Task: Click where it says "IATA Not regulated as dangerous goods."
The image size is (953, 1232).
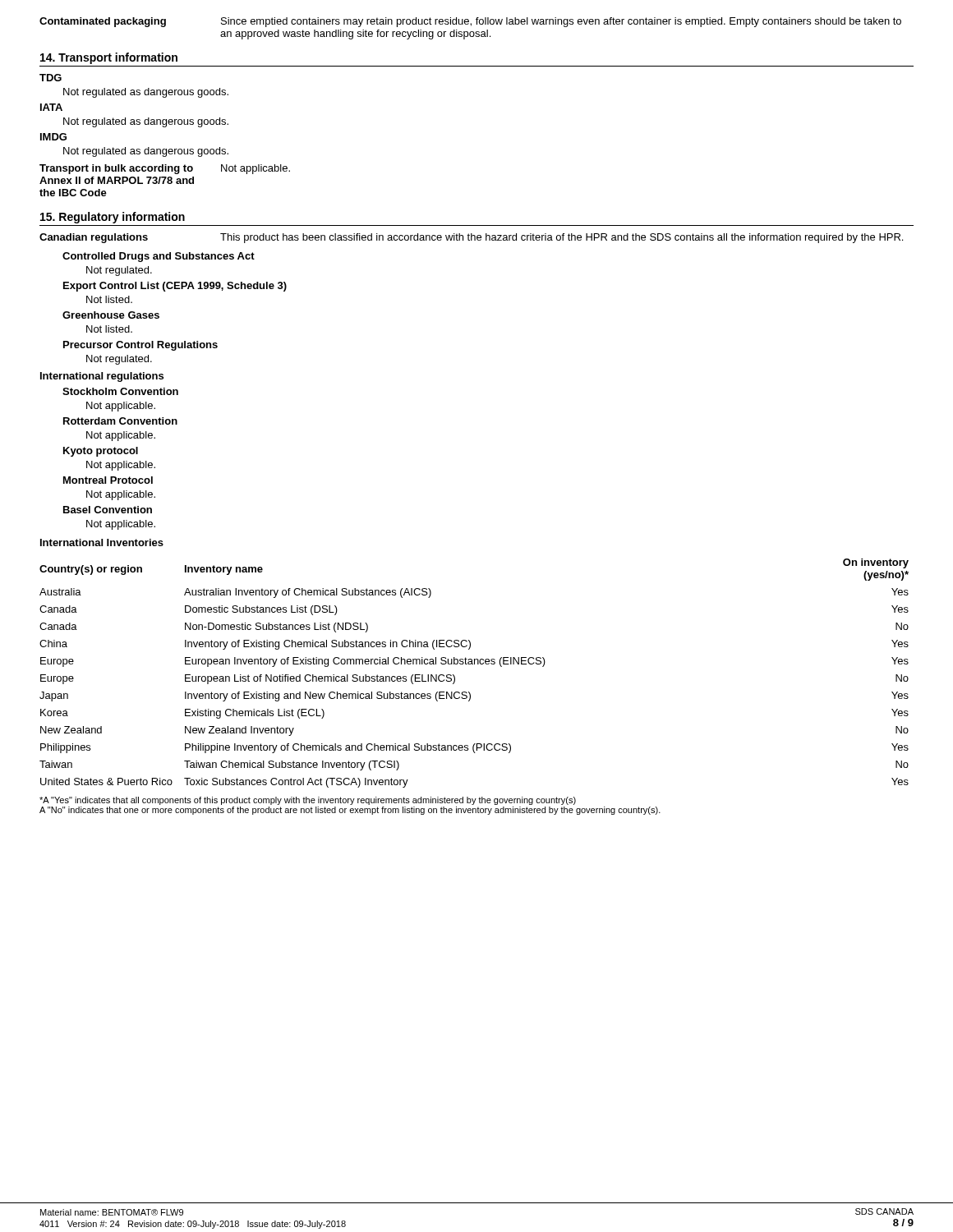Action: click(x=51, y=107)
